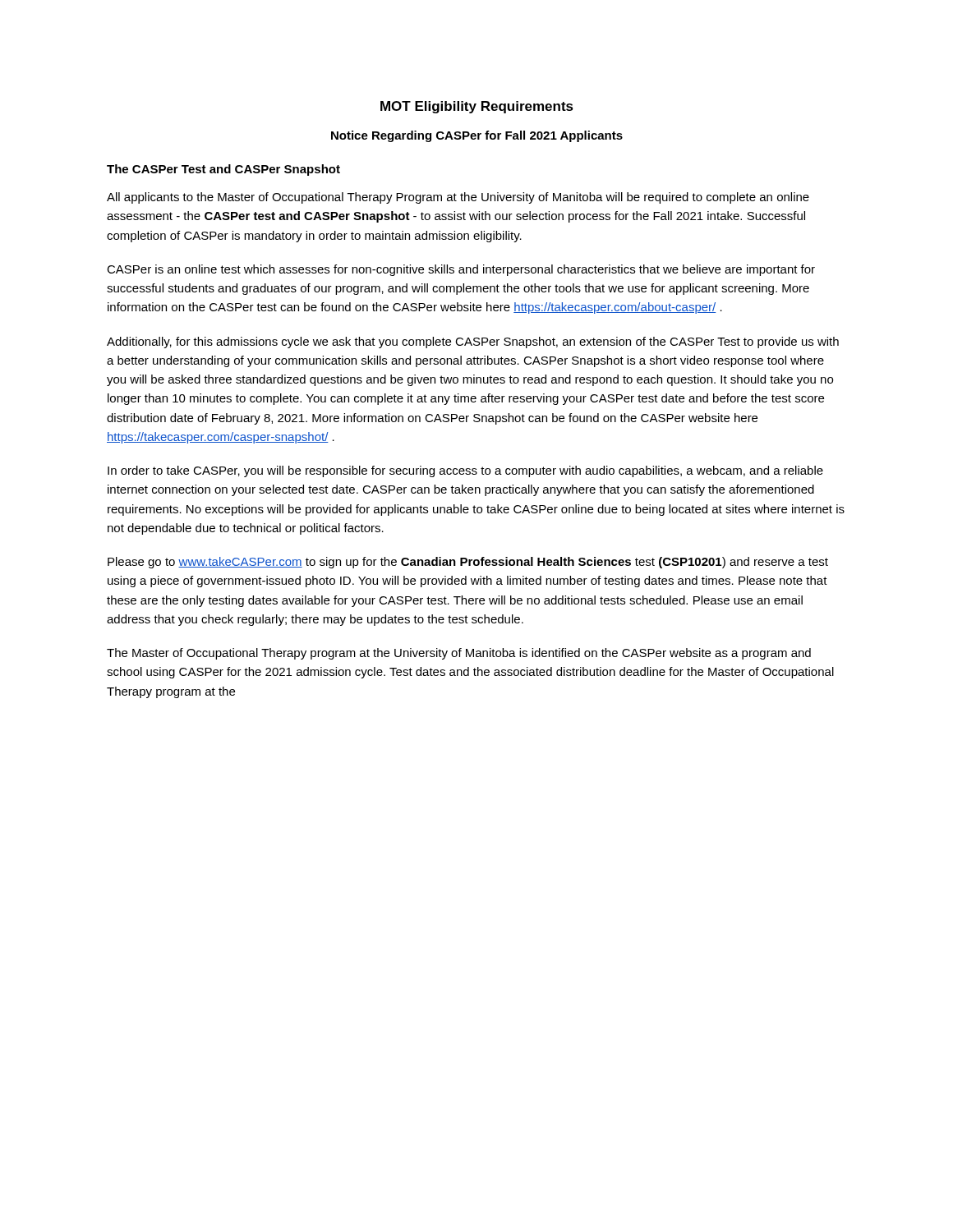The height and width of the screenshot is (1232, 953).
Task: Find the block on this page that starts "CASPer is an"
Action: point(461,288)
